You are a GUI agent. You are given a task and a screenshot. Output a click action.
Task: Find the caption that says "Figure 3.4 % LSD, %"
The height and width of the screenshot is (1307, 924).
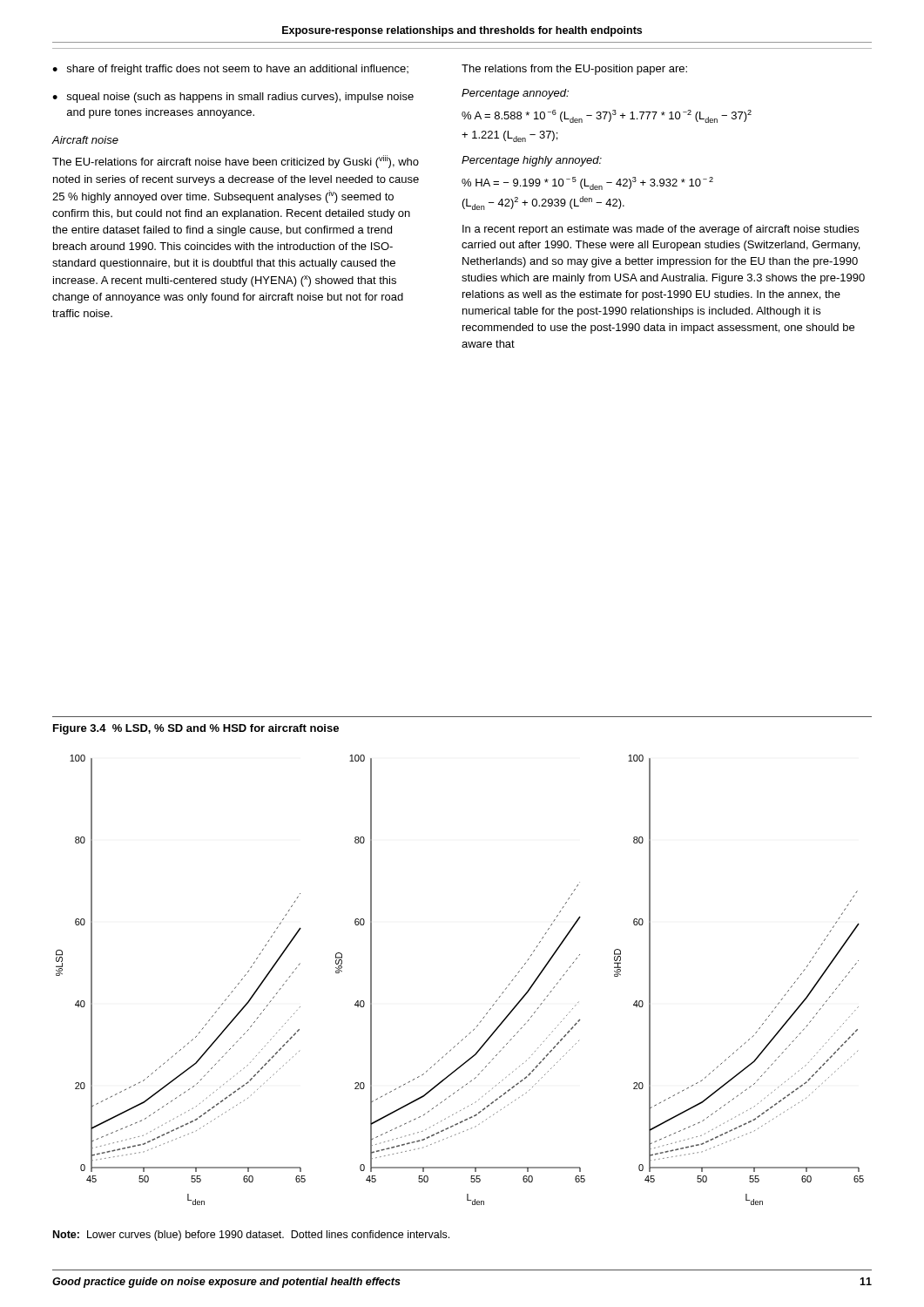pyautogui.click(x=196, y=728)
